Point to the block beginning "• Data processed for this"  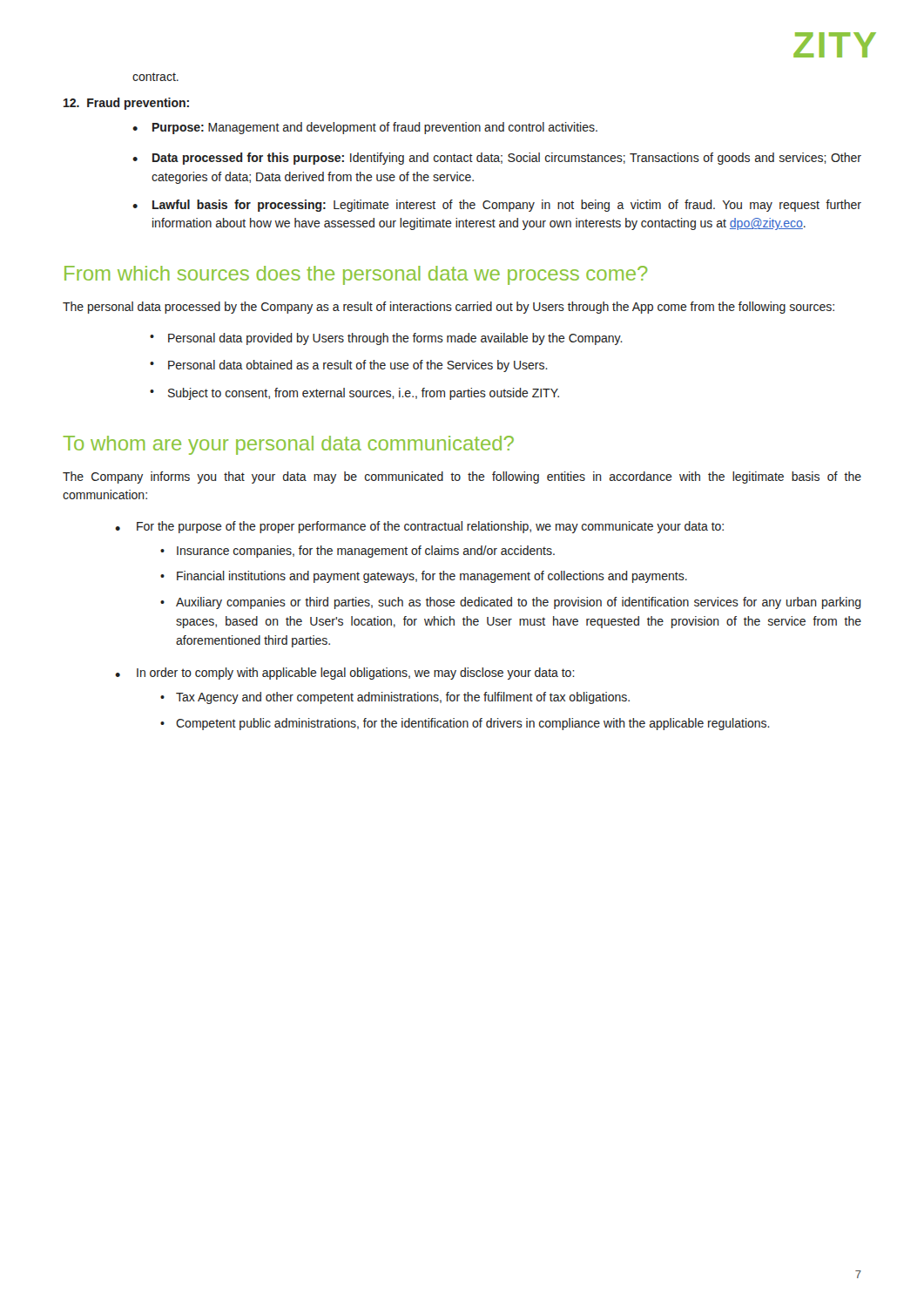(x=497, y=168)
